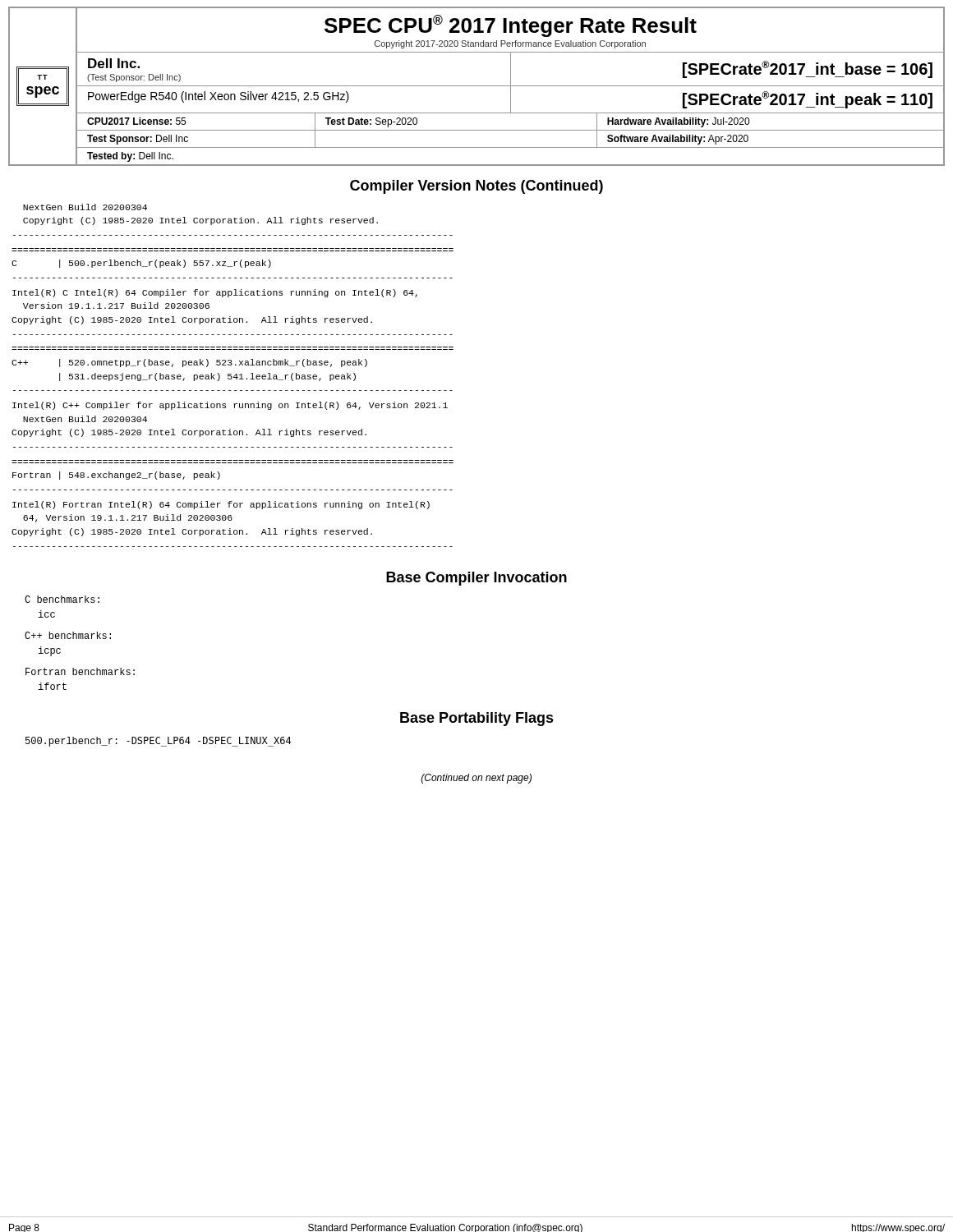This screenshot has width=953, height=1232.
Task: Where is the passage that starts "============================================================================== Fortran |"?
Action: (x=116, y=476)
